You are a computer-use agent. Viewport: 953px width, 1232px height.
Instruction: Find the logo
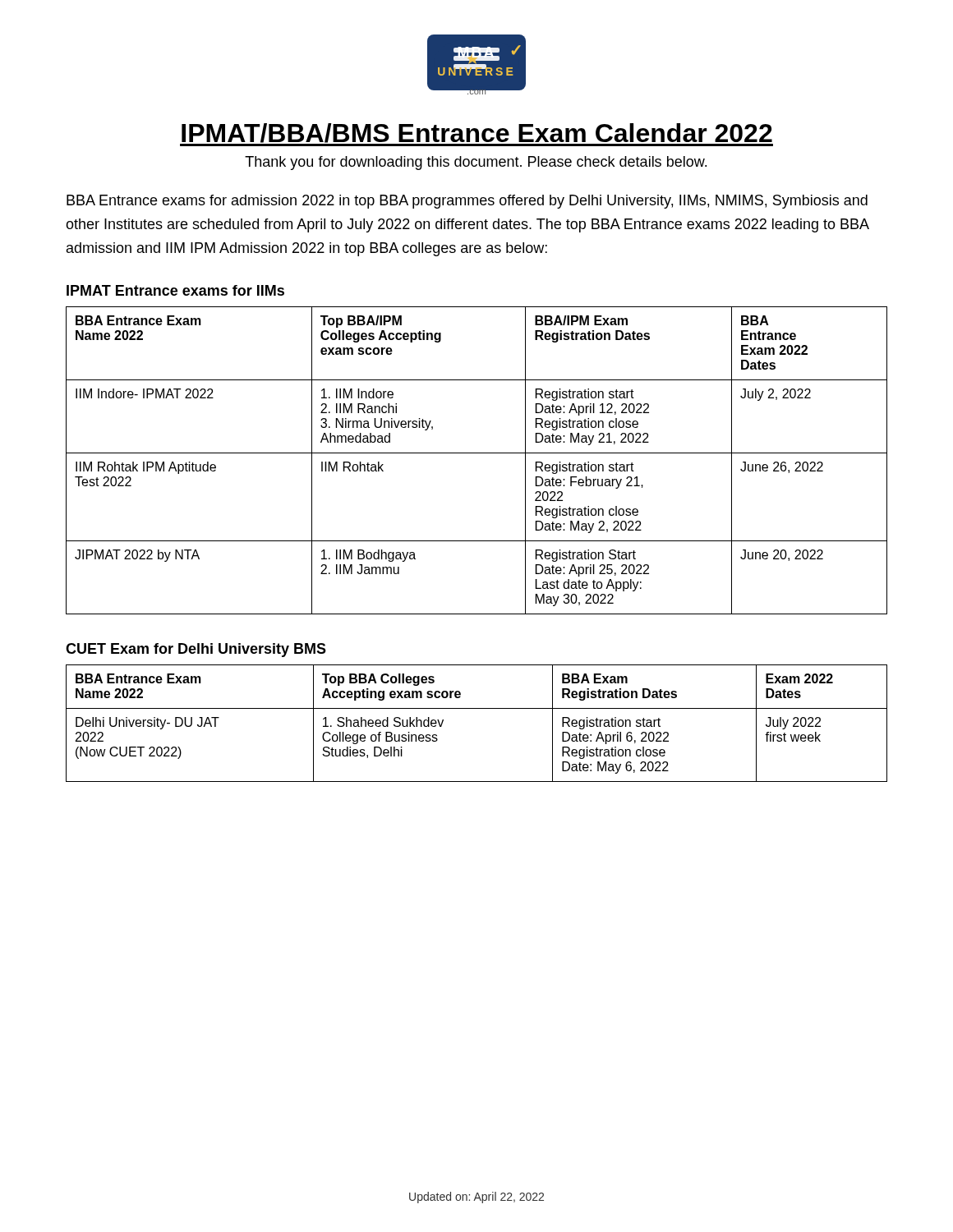476,71
